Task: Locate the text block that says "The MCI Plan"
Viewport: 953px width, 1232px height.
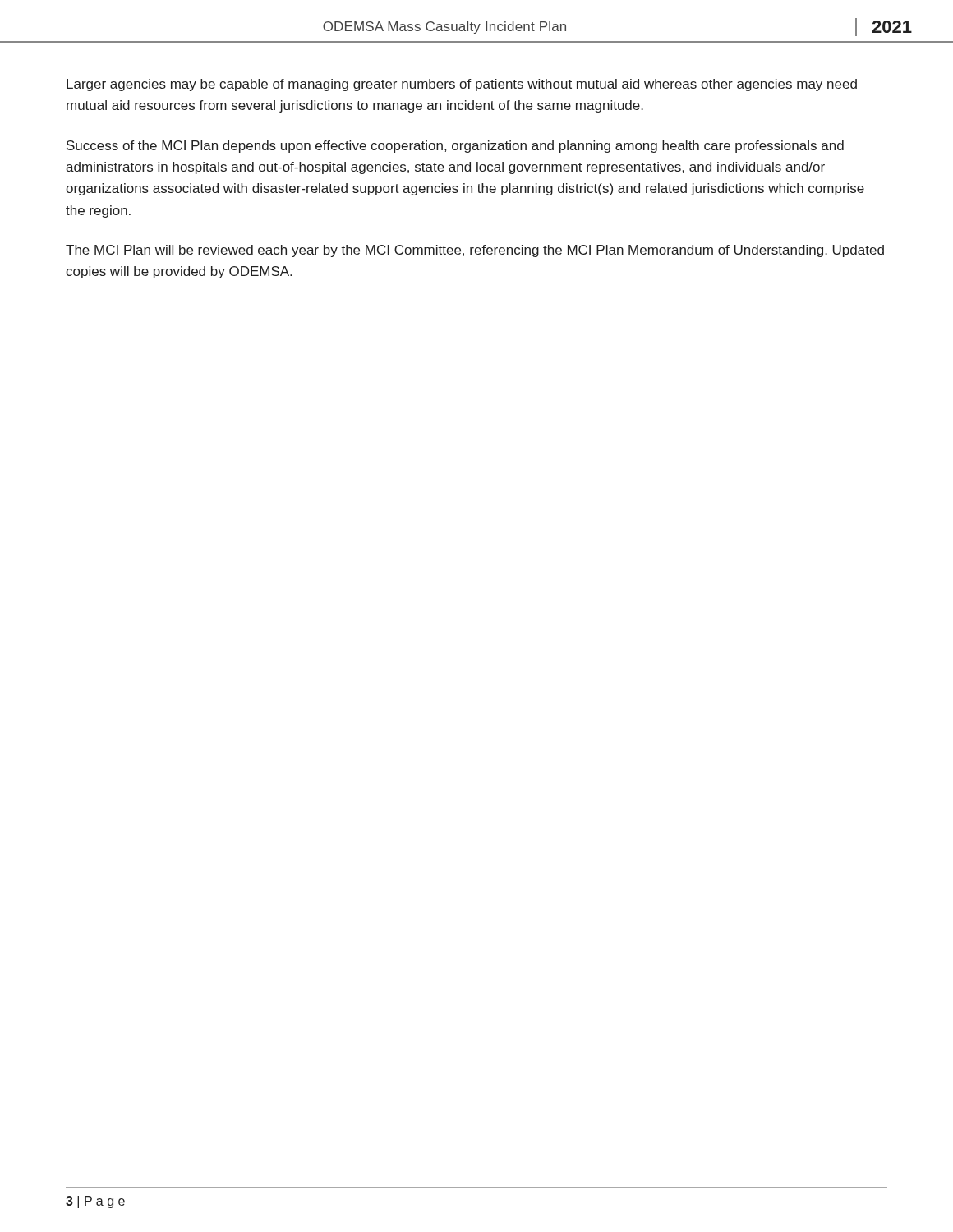Action: pyautogui.click(x=475, y=261)
